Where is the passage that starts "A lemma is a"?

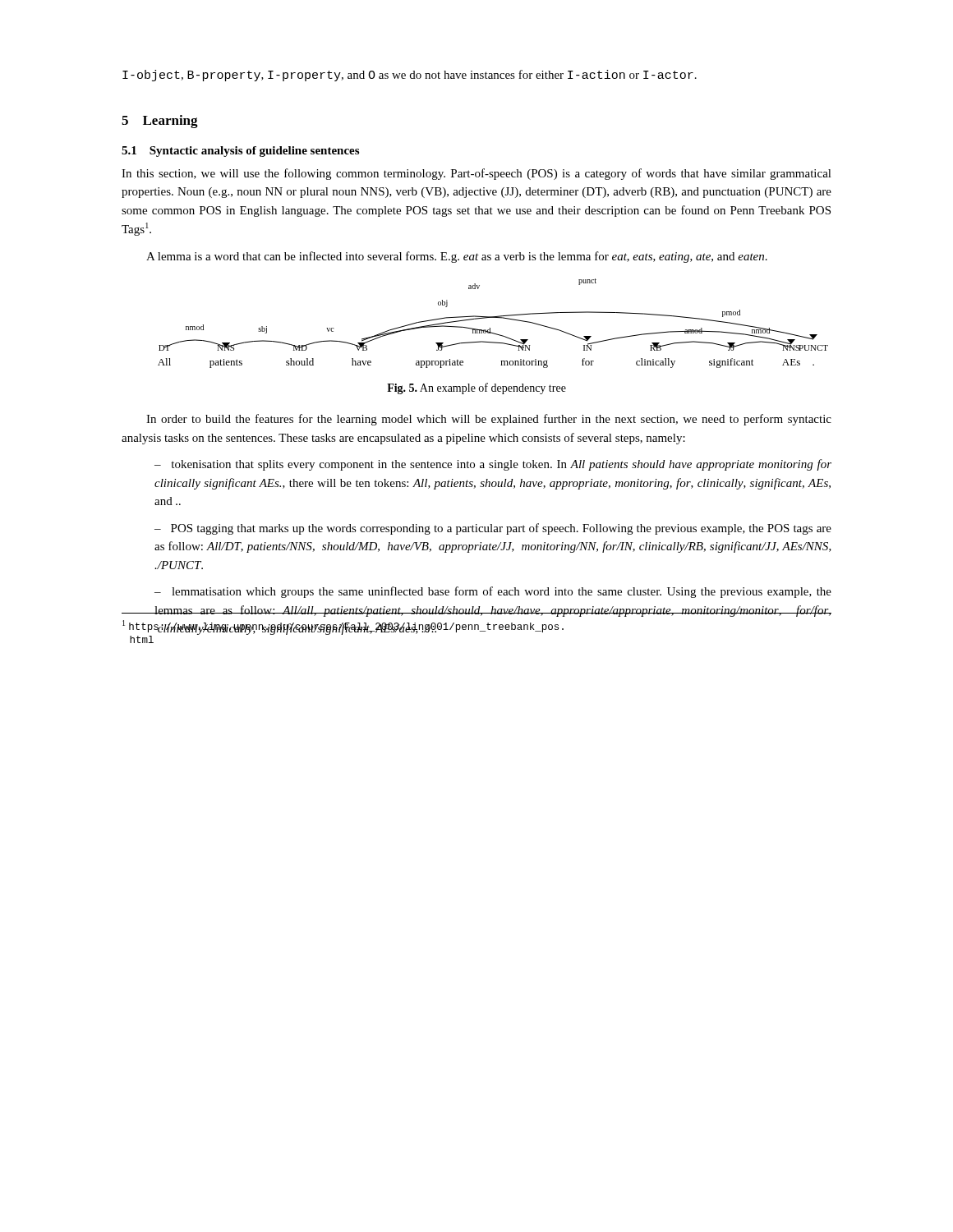point(476,256)
